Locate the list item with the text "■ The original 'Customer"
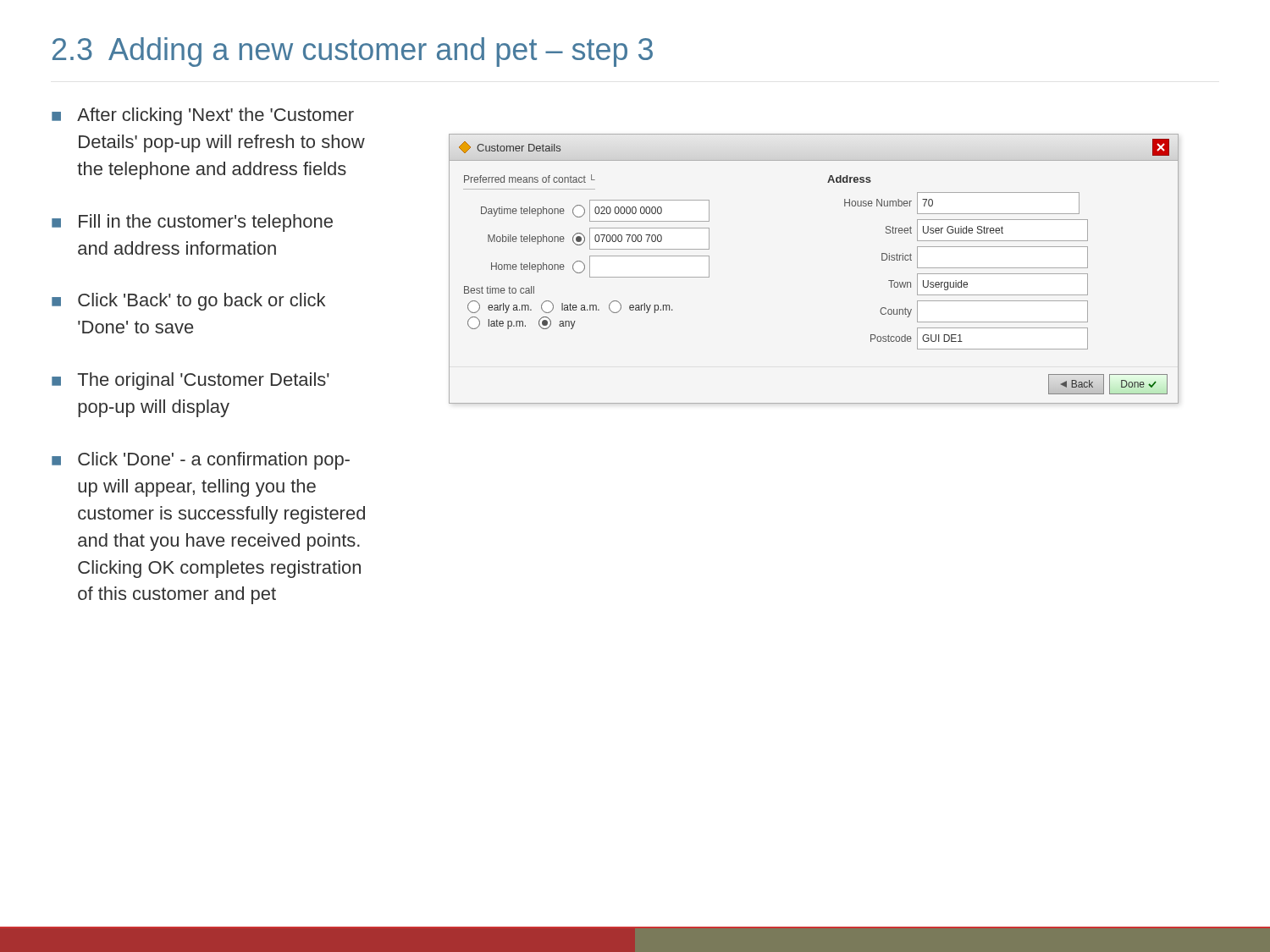 190,394
